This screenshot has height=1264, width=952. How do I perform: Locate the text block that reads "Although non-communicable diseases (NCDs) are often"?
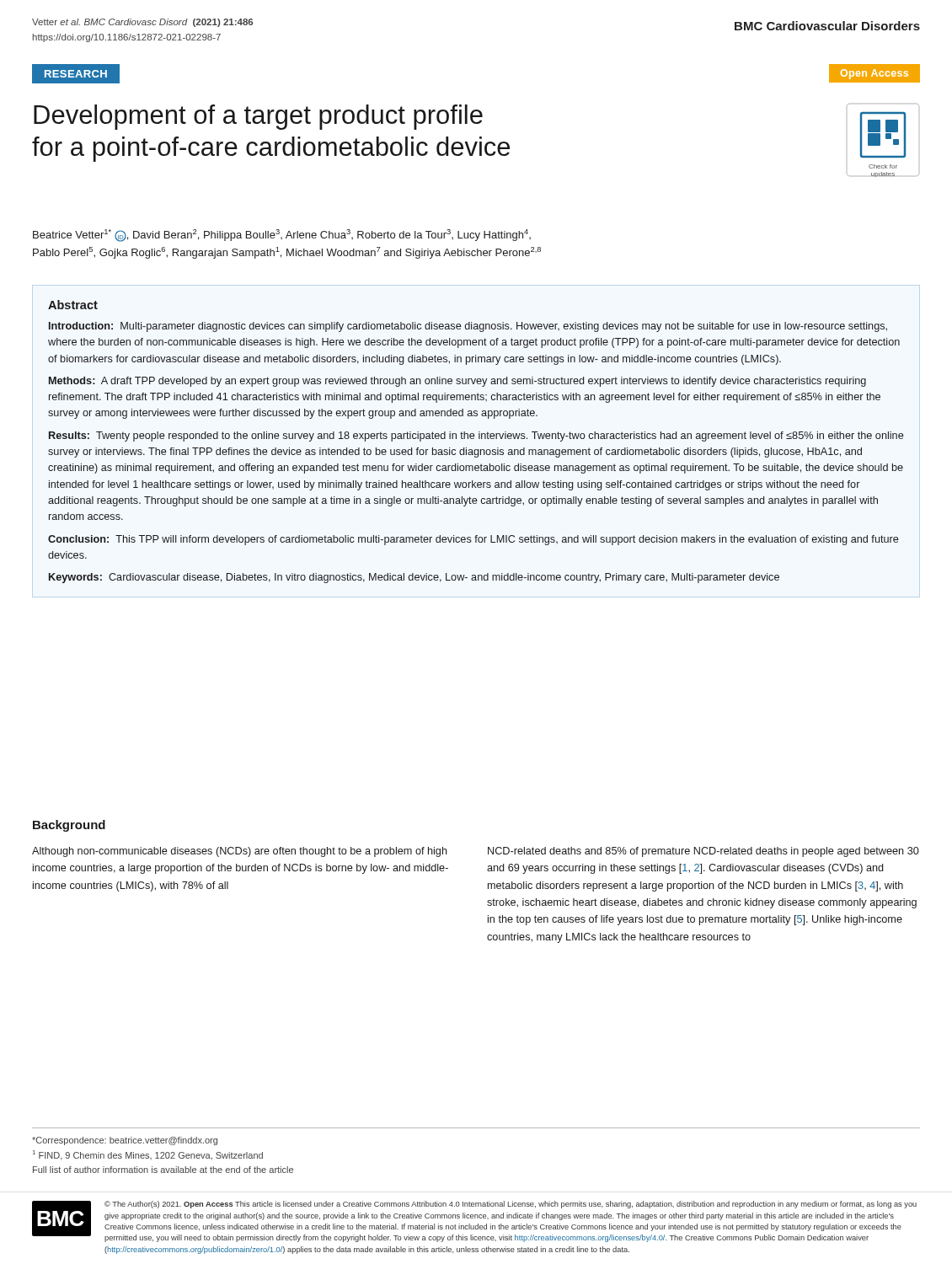tap(240, 868)
